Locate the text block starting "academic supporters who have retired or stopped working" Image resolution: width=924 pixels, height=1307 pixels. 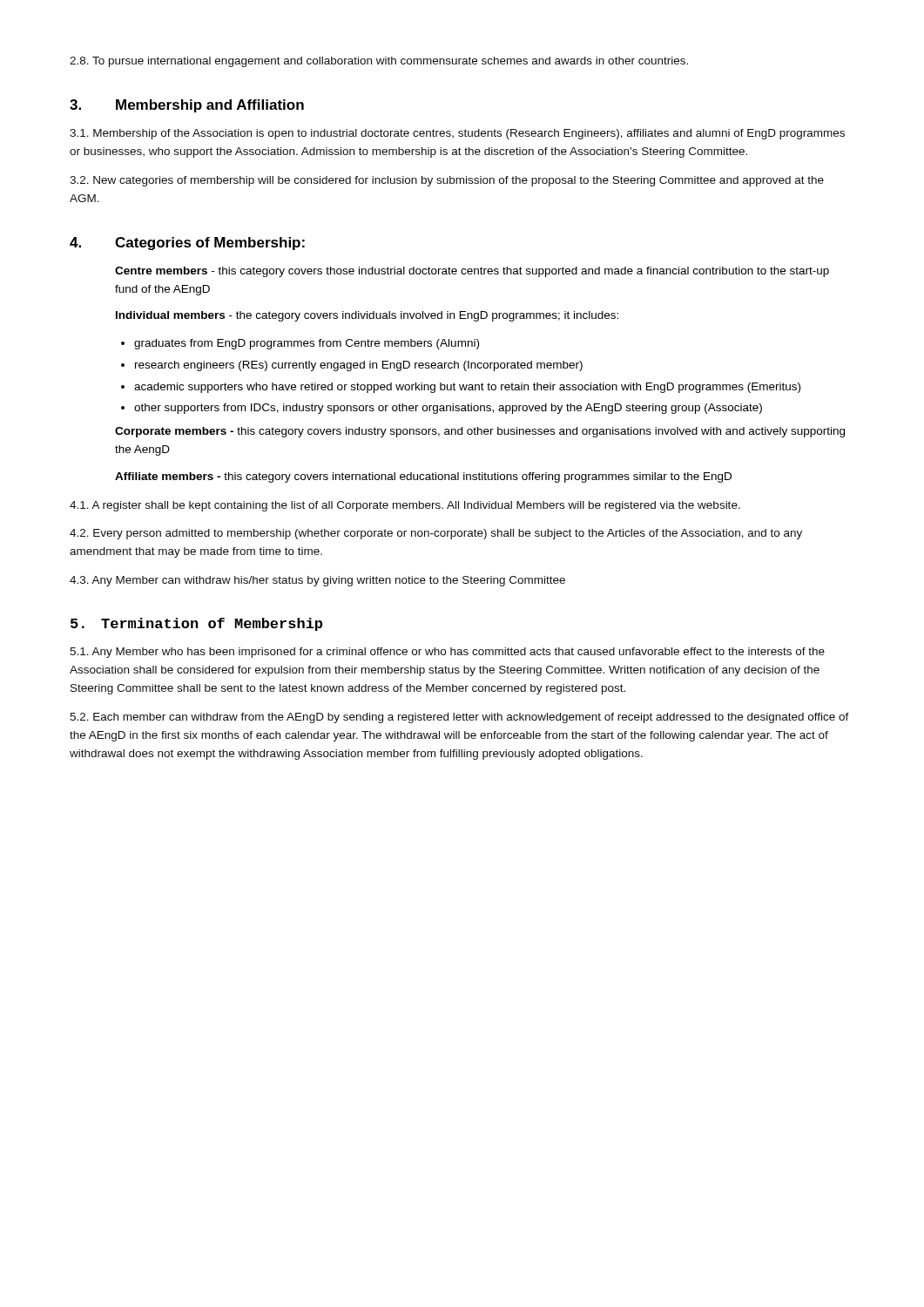(468, 386)
